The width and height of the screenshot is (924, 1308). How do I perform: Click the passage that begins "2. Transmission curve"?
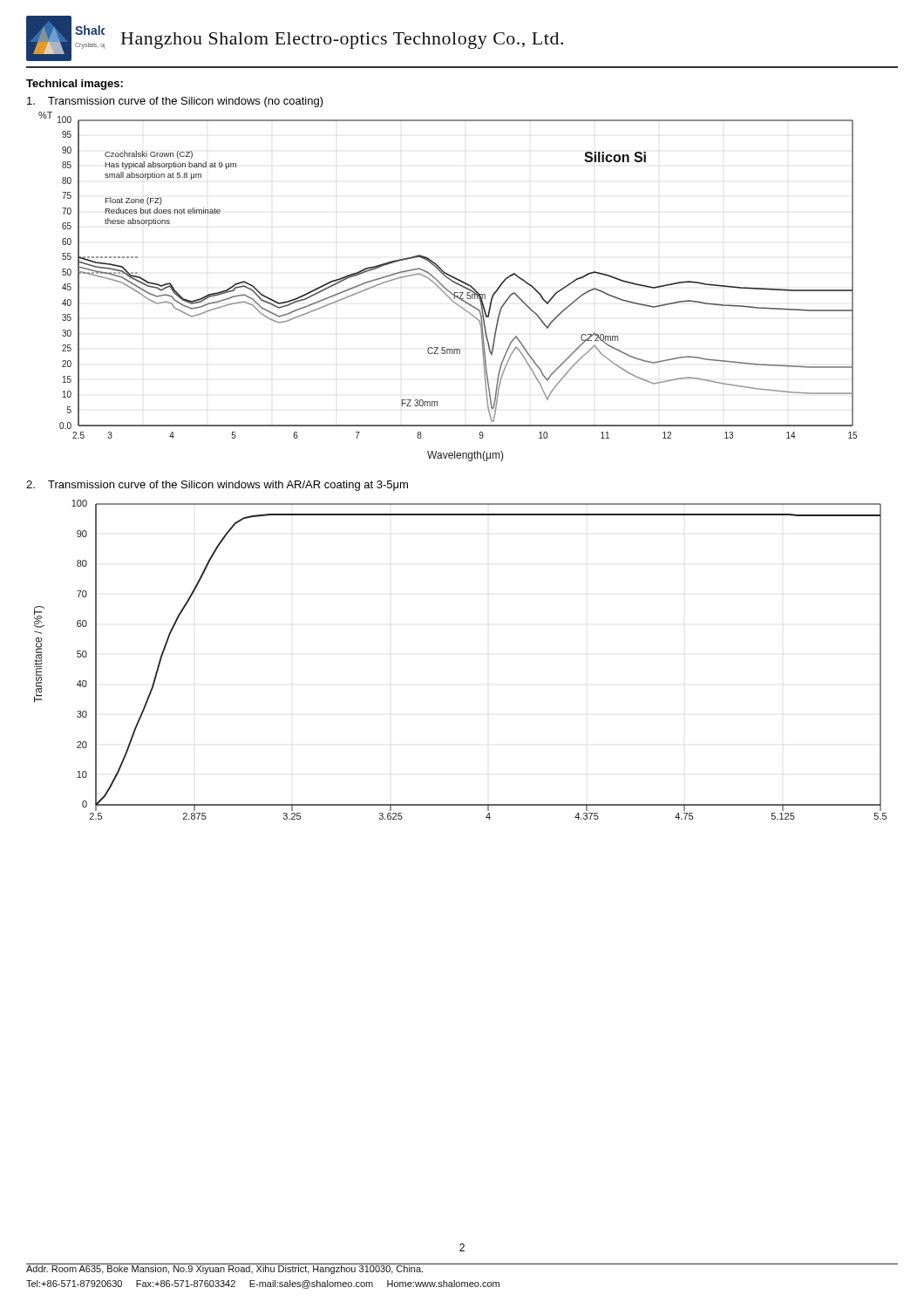click(217, 484)
